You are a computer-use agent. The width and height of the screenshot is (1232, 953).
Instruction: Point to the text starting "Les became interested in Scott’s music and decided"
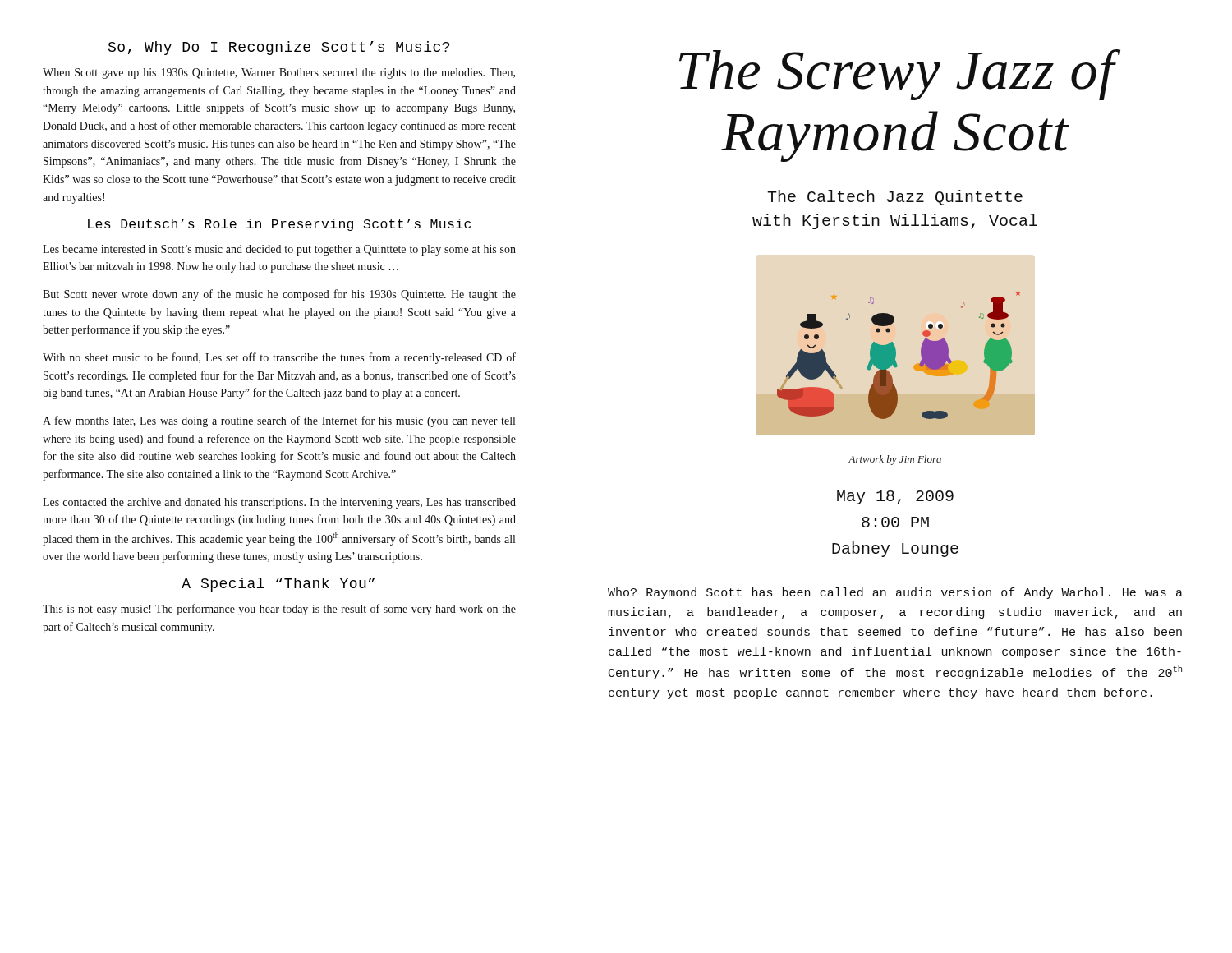click(279, 258)
